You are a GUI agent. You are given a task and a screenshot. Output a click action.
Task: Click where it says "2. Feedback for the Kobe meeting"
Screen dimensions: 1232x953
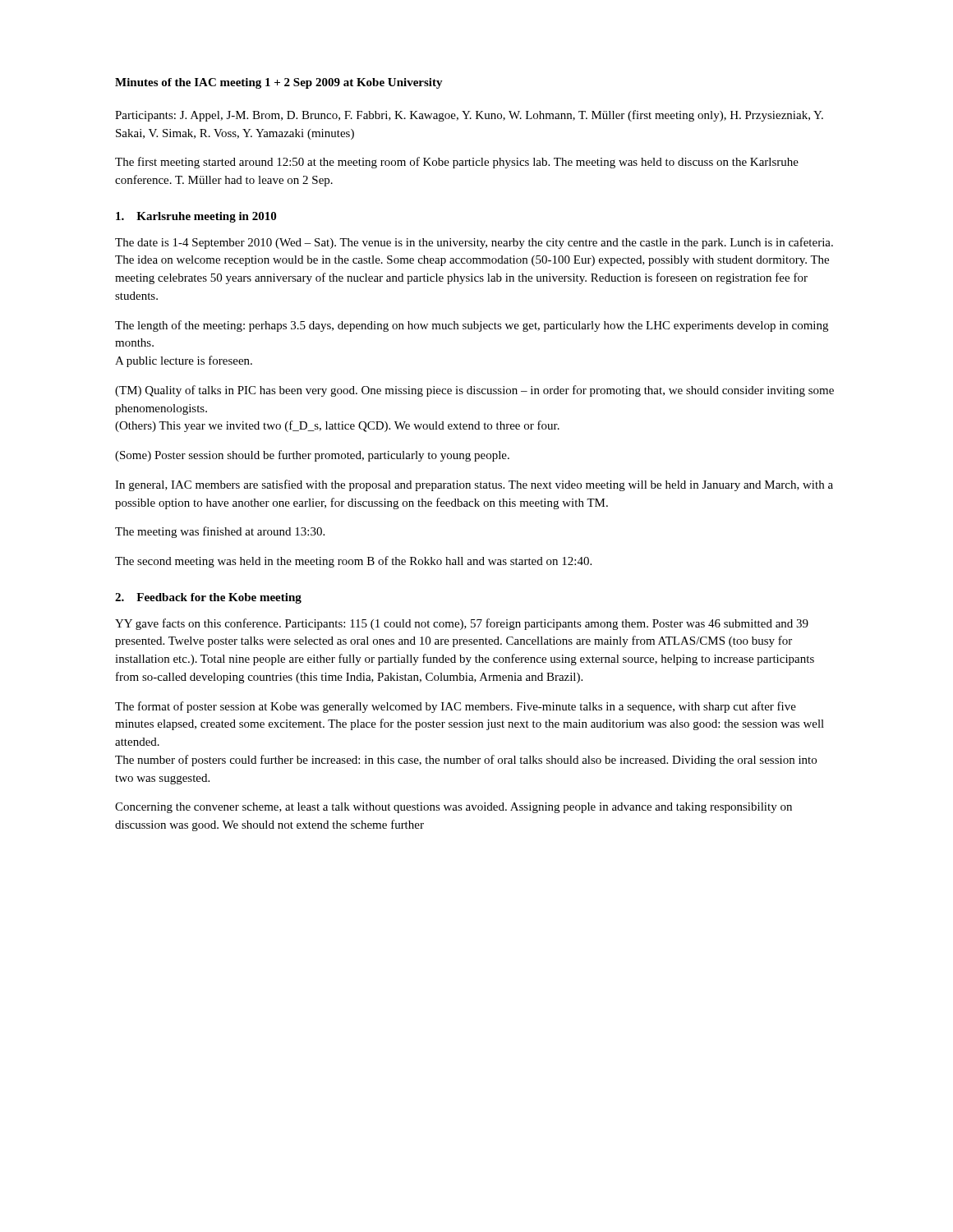point(208,597)
